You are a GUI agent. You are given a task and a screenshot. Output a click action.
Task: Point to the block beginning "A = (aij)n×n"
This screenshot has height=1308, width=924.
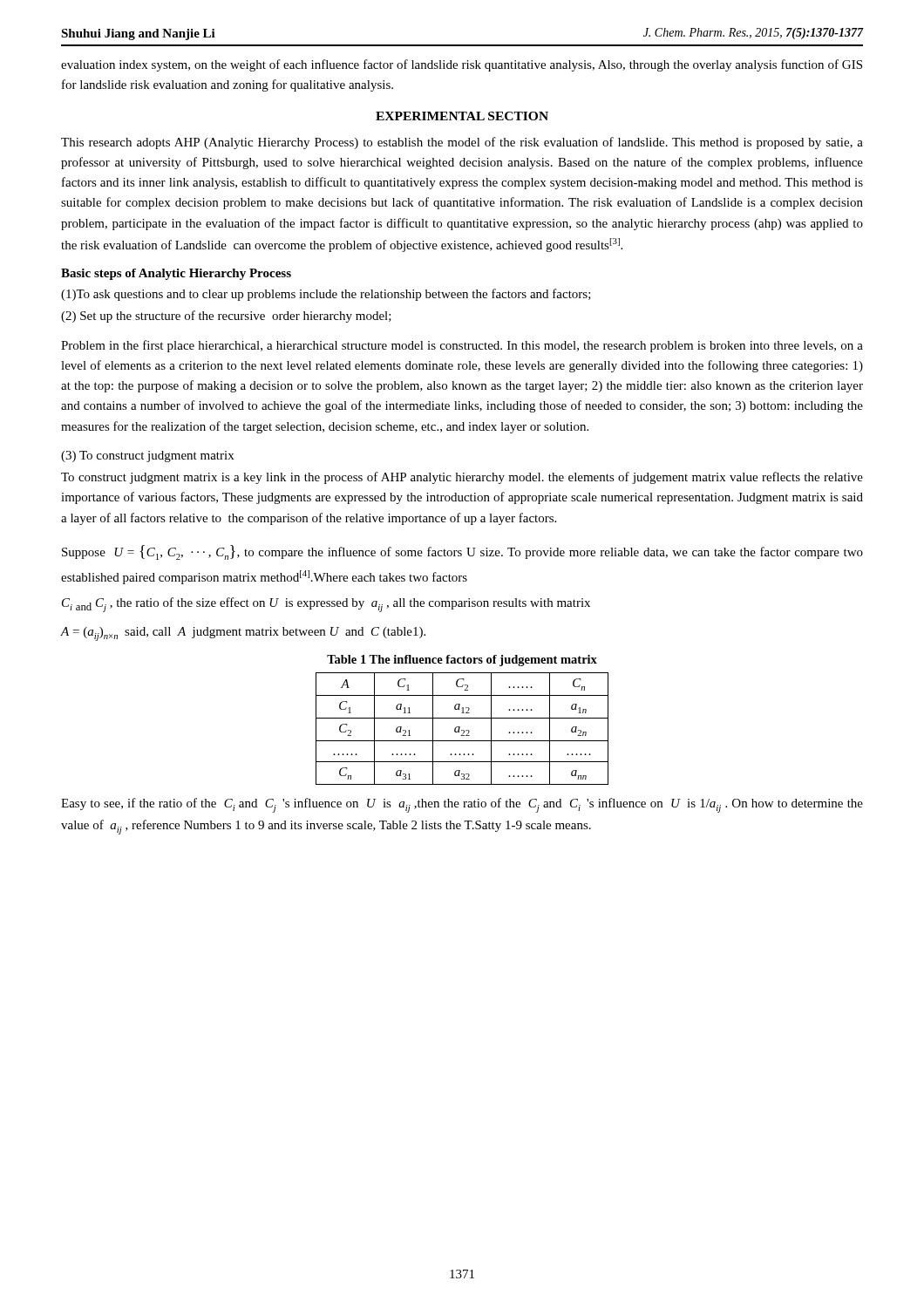coord(244,632)
